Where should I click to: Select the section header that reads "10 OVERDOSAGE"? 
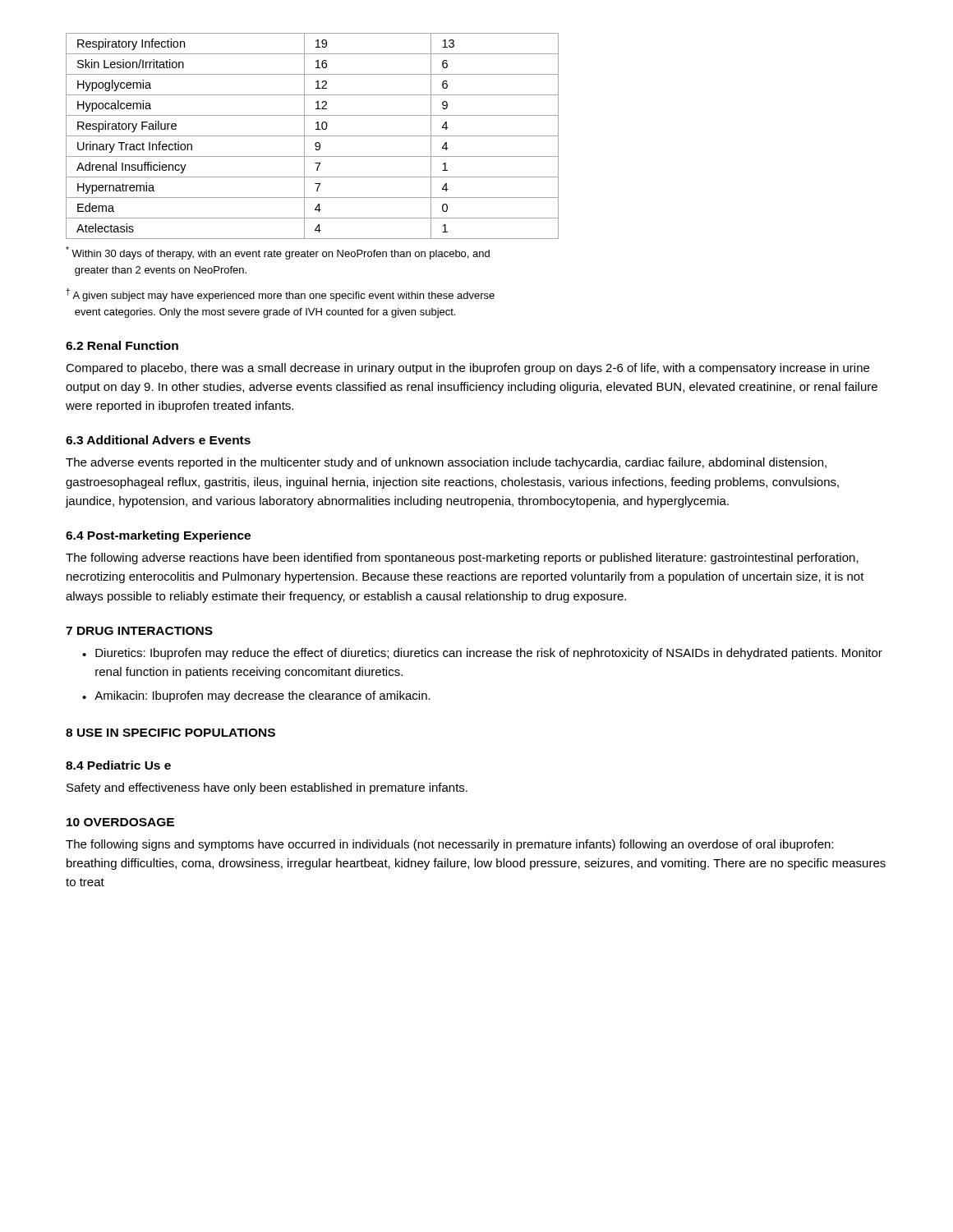click(120, 822)
